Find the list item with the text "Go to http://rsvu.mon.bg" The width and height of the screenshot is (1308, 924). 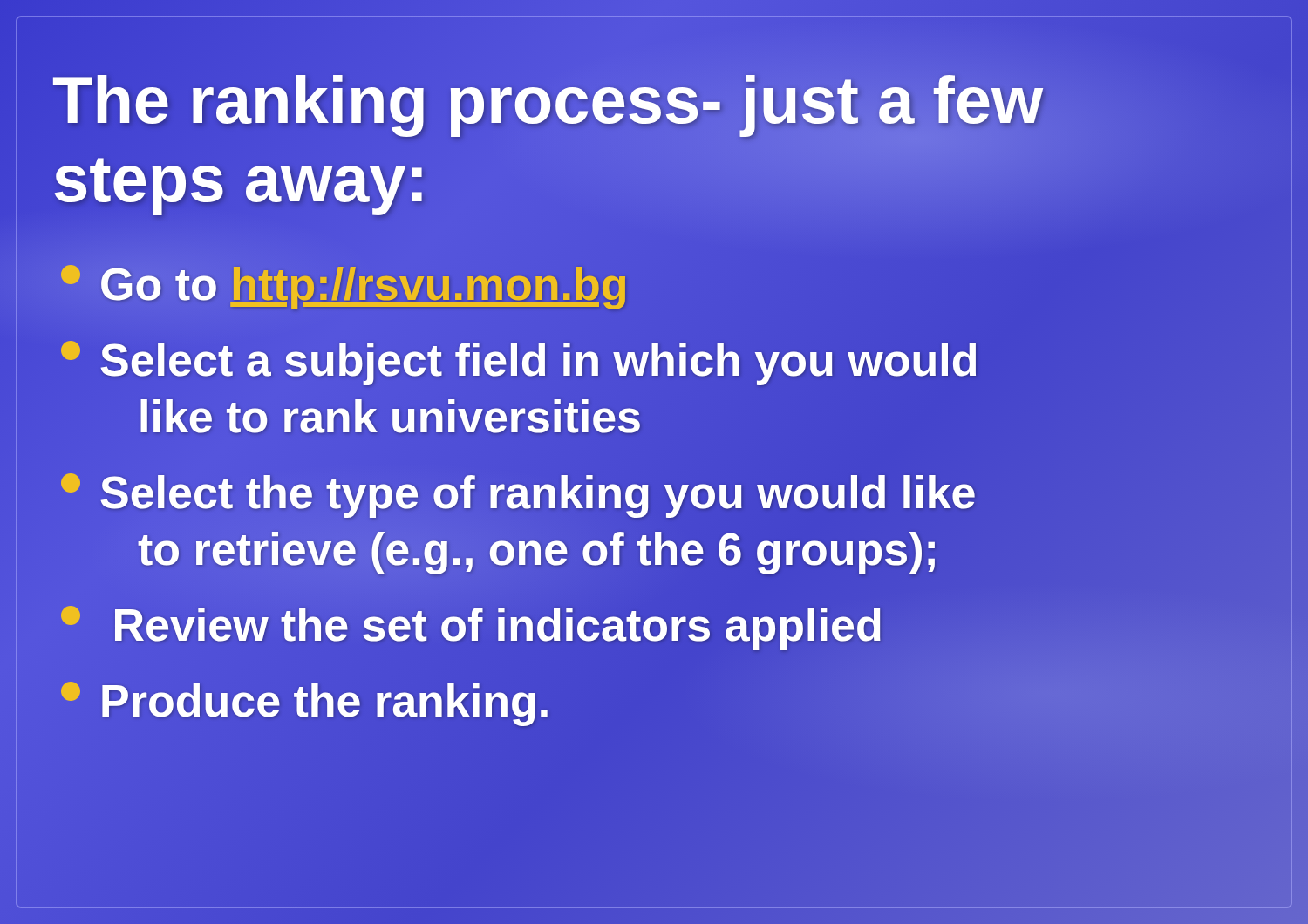(345, 285)
